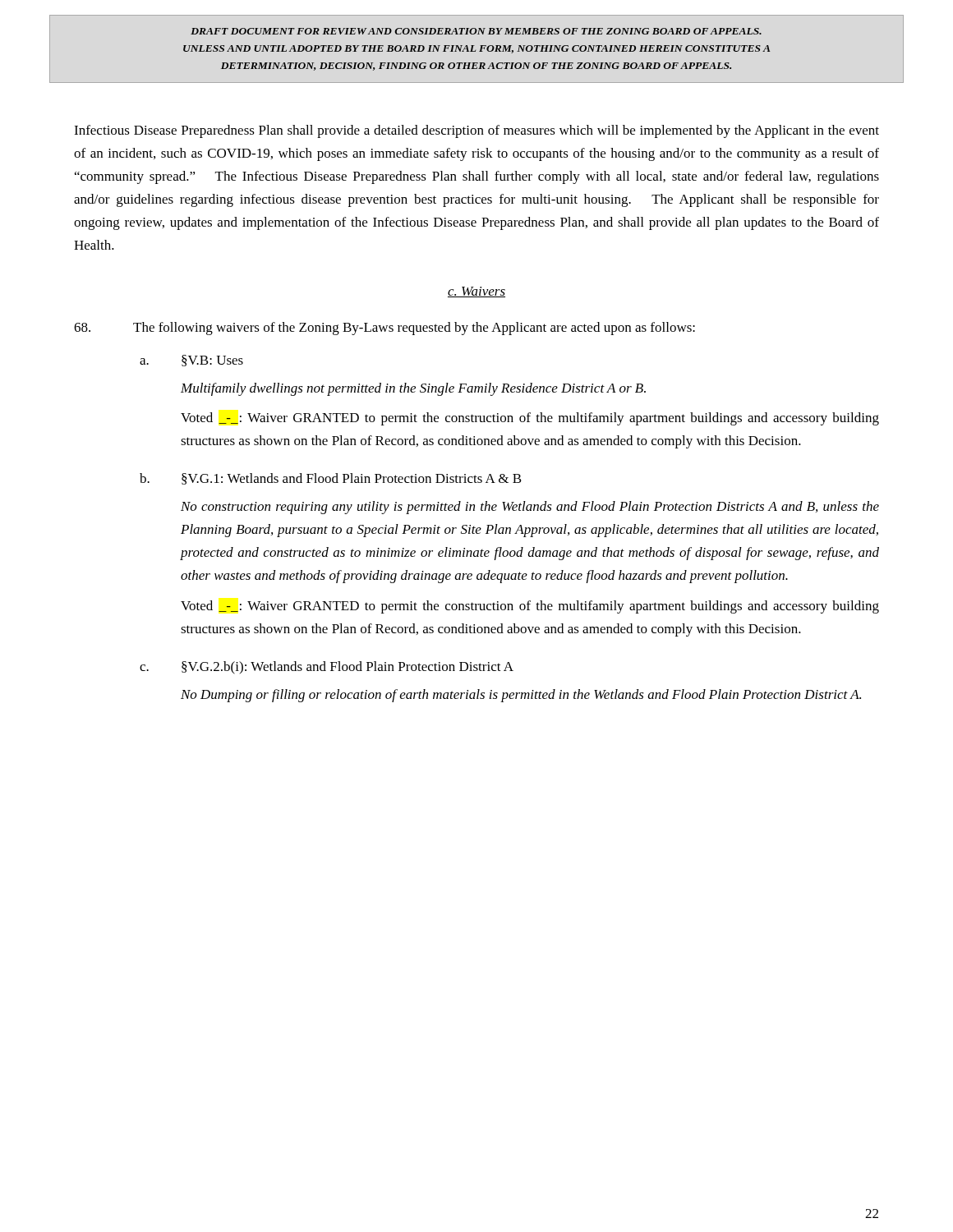This screenshot has width=953, height=1232.
Task: Where is the passage that starts "No Dumping or"?
Action: 522,694
